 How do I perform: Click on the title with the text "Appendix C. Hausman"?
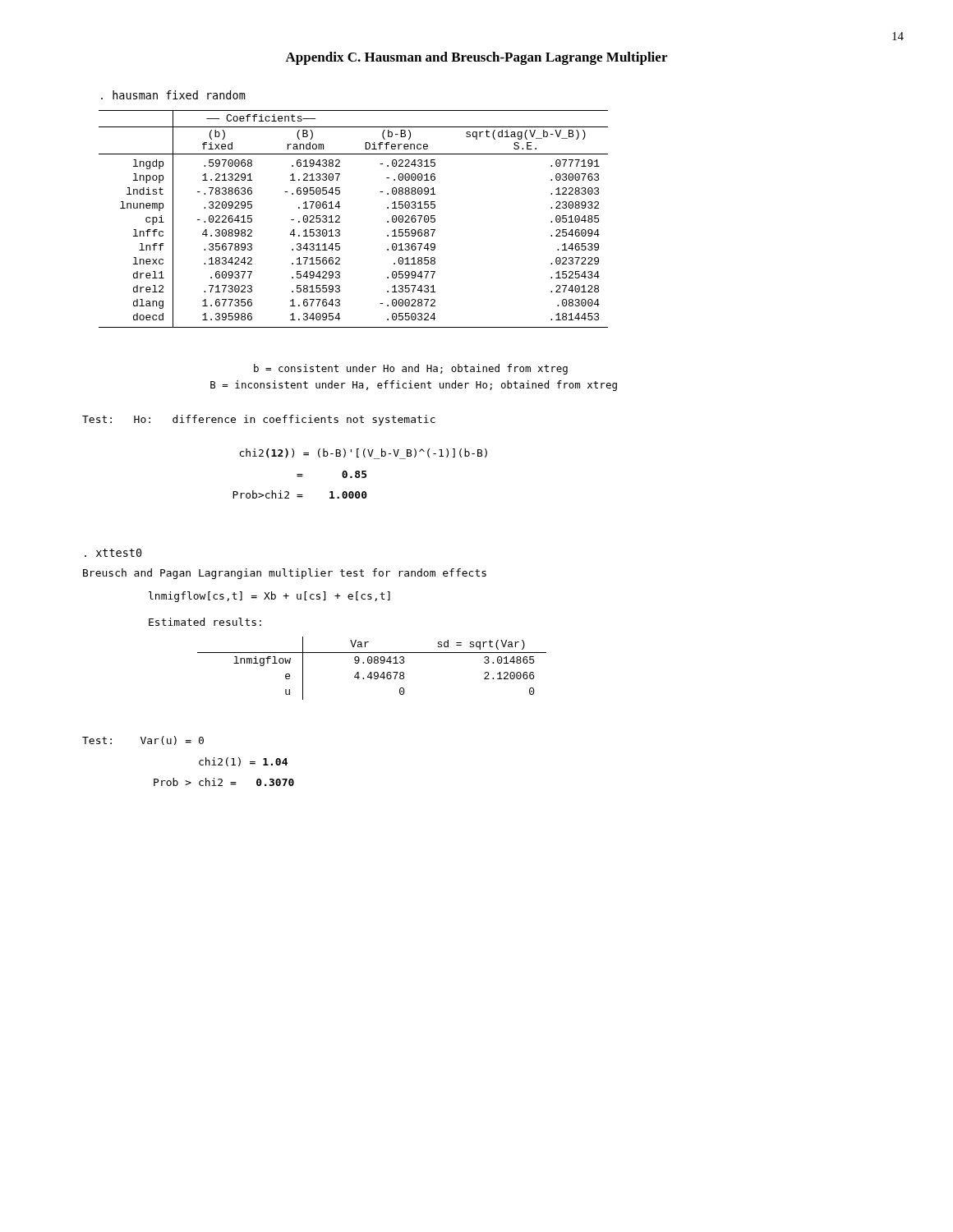click(476, 57)
